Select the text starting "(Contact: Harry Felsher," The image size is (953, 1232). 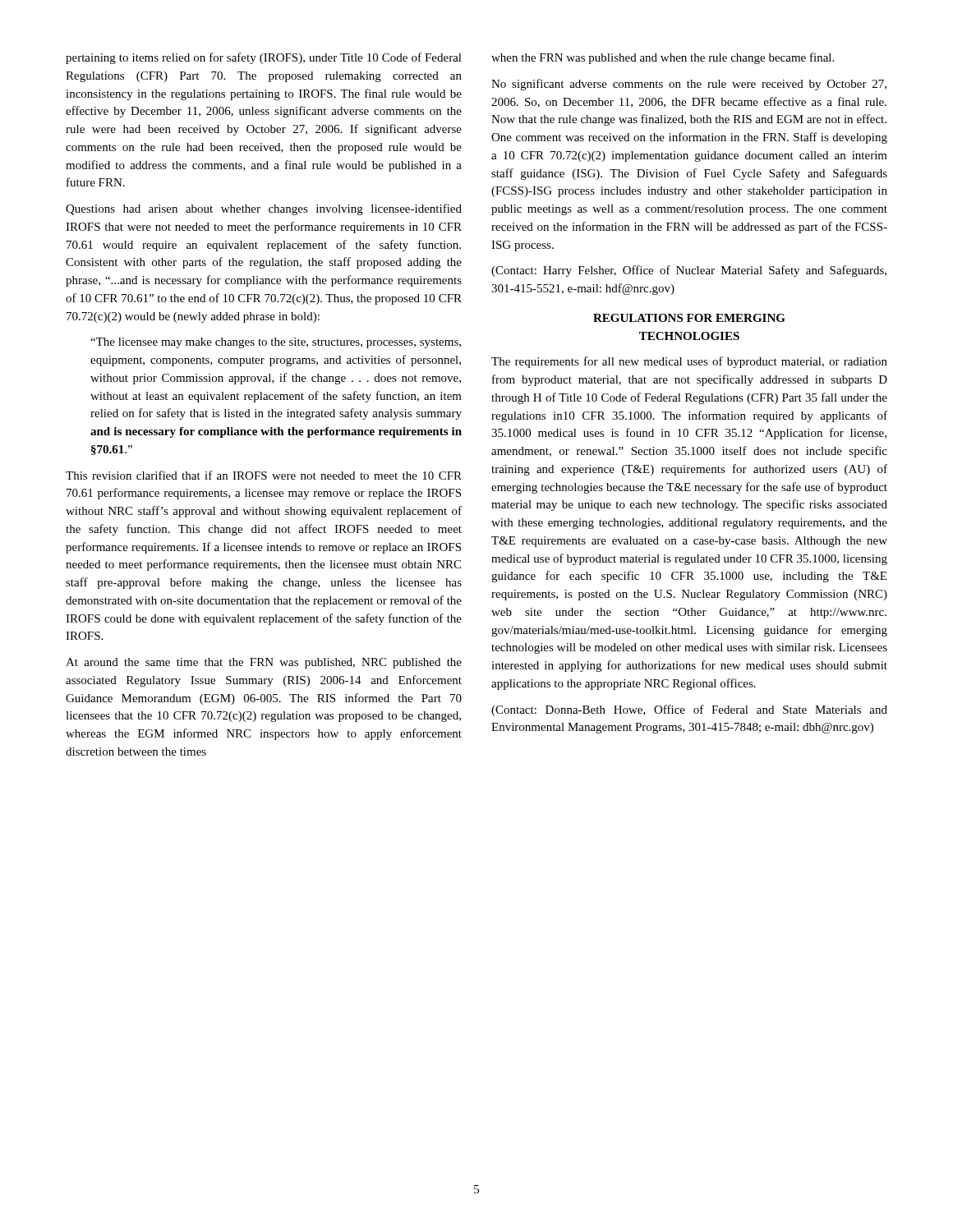pos(689,280)
